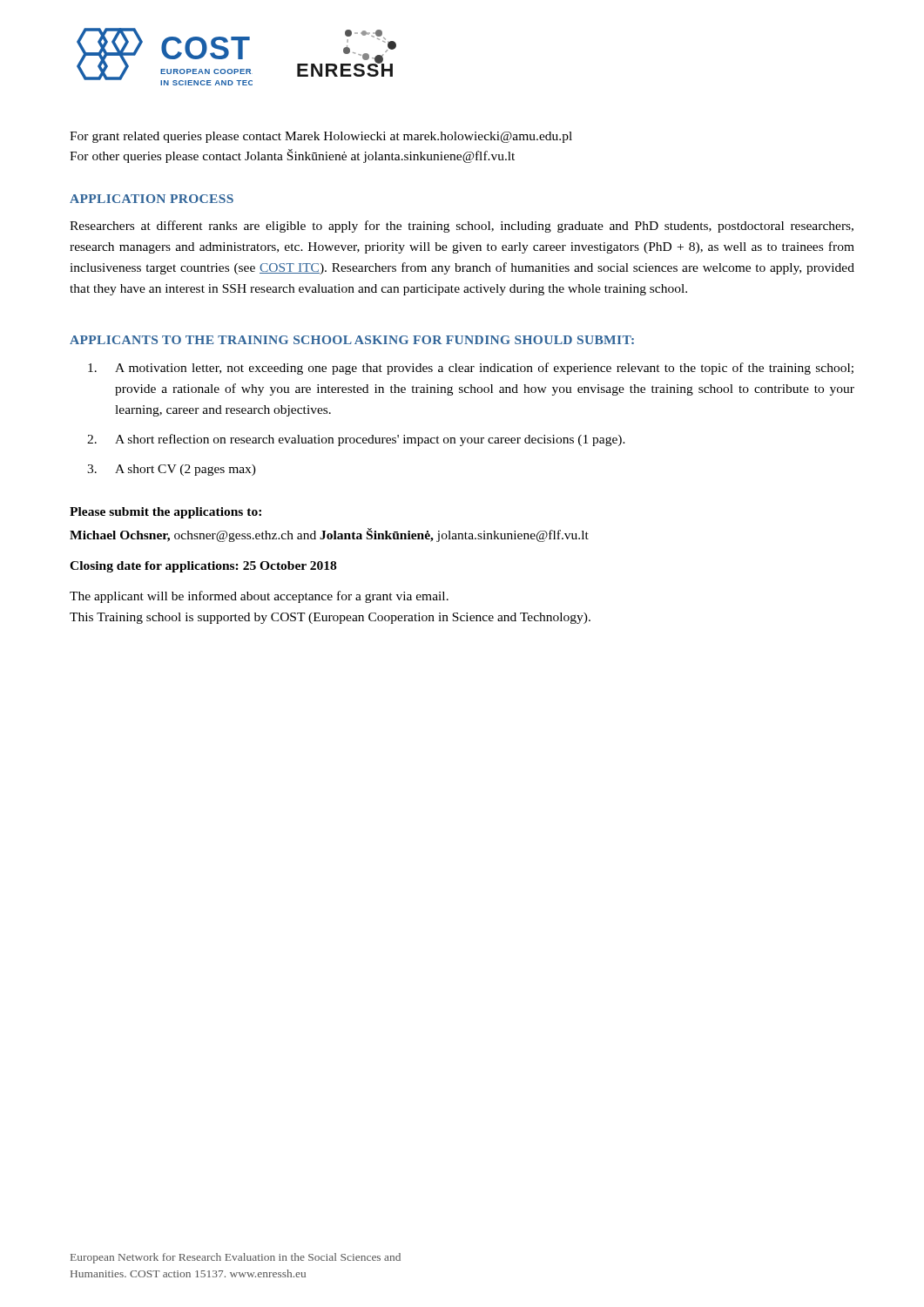Where is the passage that starts "2. A short"?
Screen dimensions: 1307x924
tap(356, 439)
